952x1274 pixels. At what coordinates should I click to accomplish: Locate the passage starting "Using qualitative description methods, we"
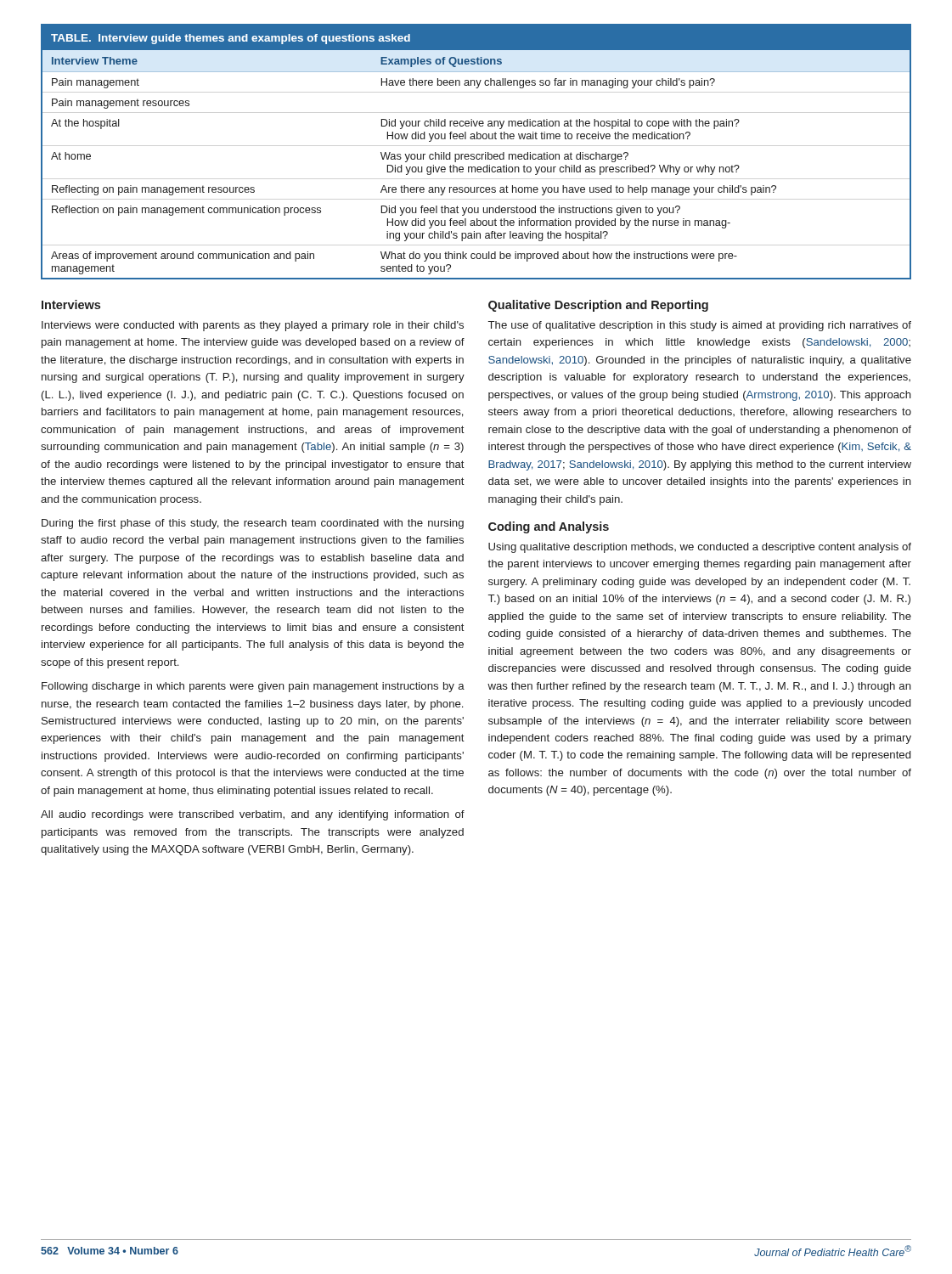pos(700,668)
